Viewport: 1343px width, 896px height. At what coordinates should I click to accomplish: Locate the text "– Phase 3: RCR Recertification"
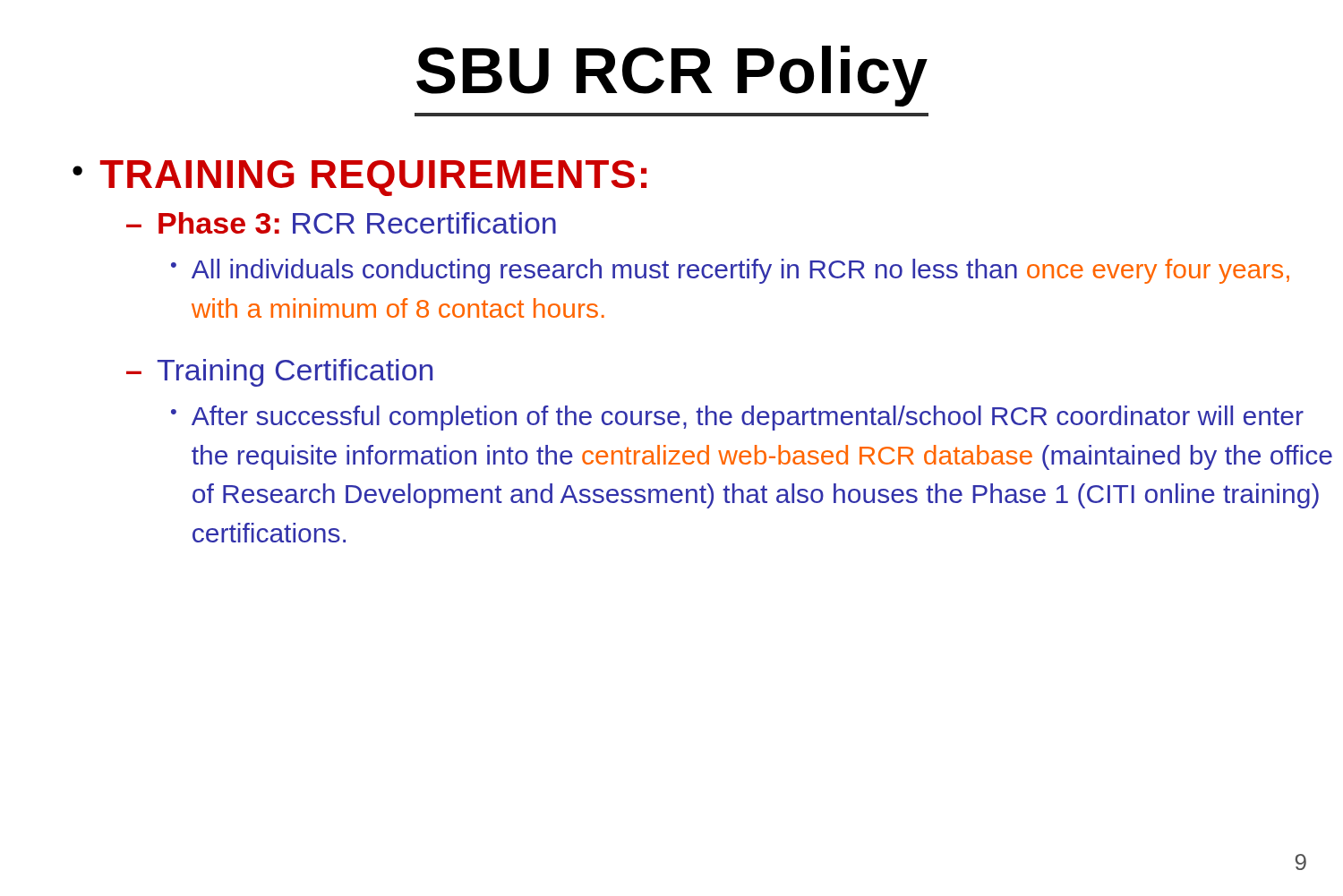341,223
